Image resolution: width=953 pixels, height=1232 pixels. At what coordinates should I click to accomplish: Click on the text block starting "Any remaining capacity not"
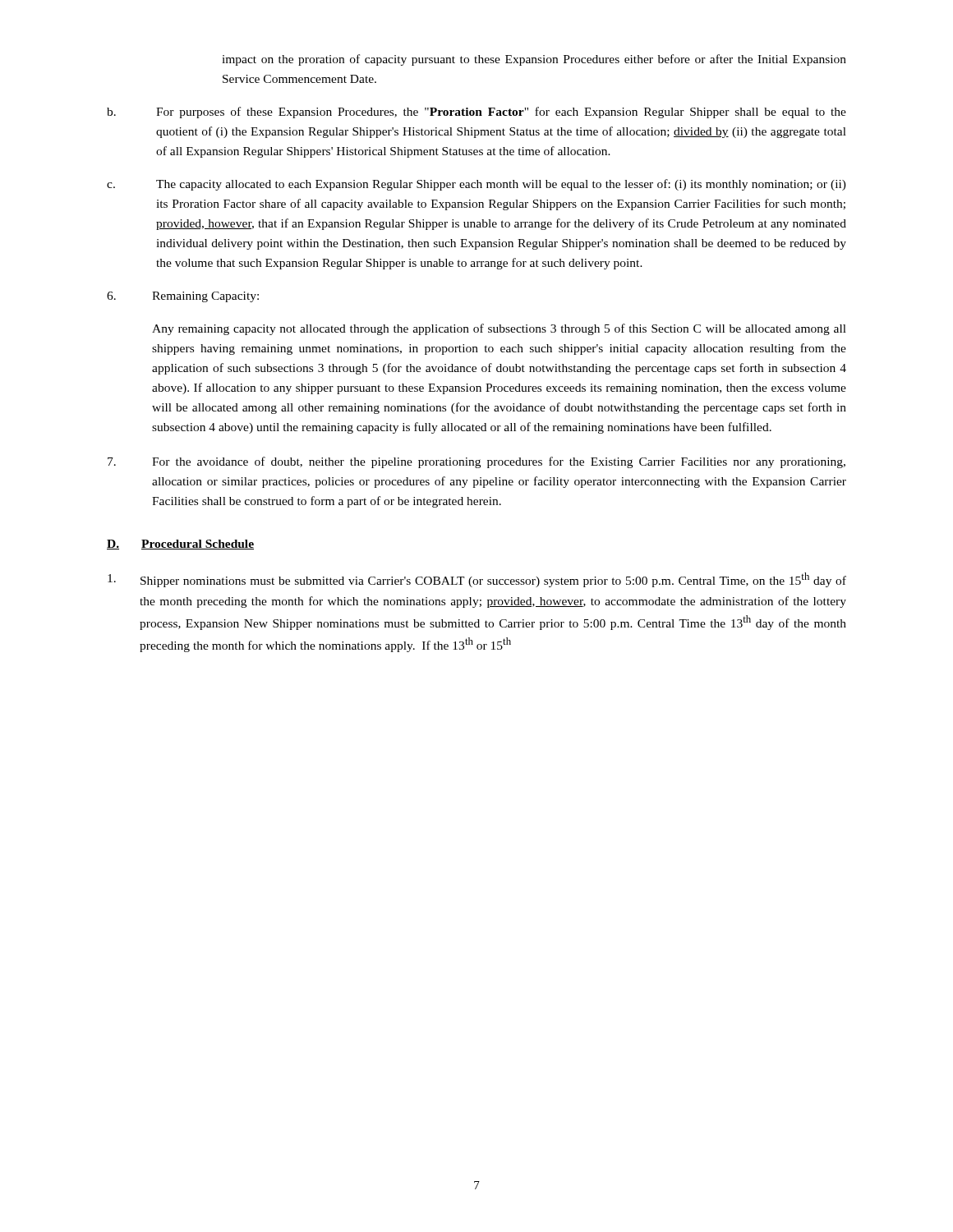499,378
